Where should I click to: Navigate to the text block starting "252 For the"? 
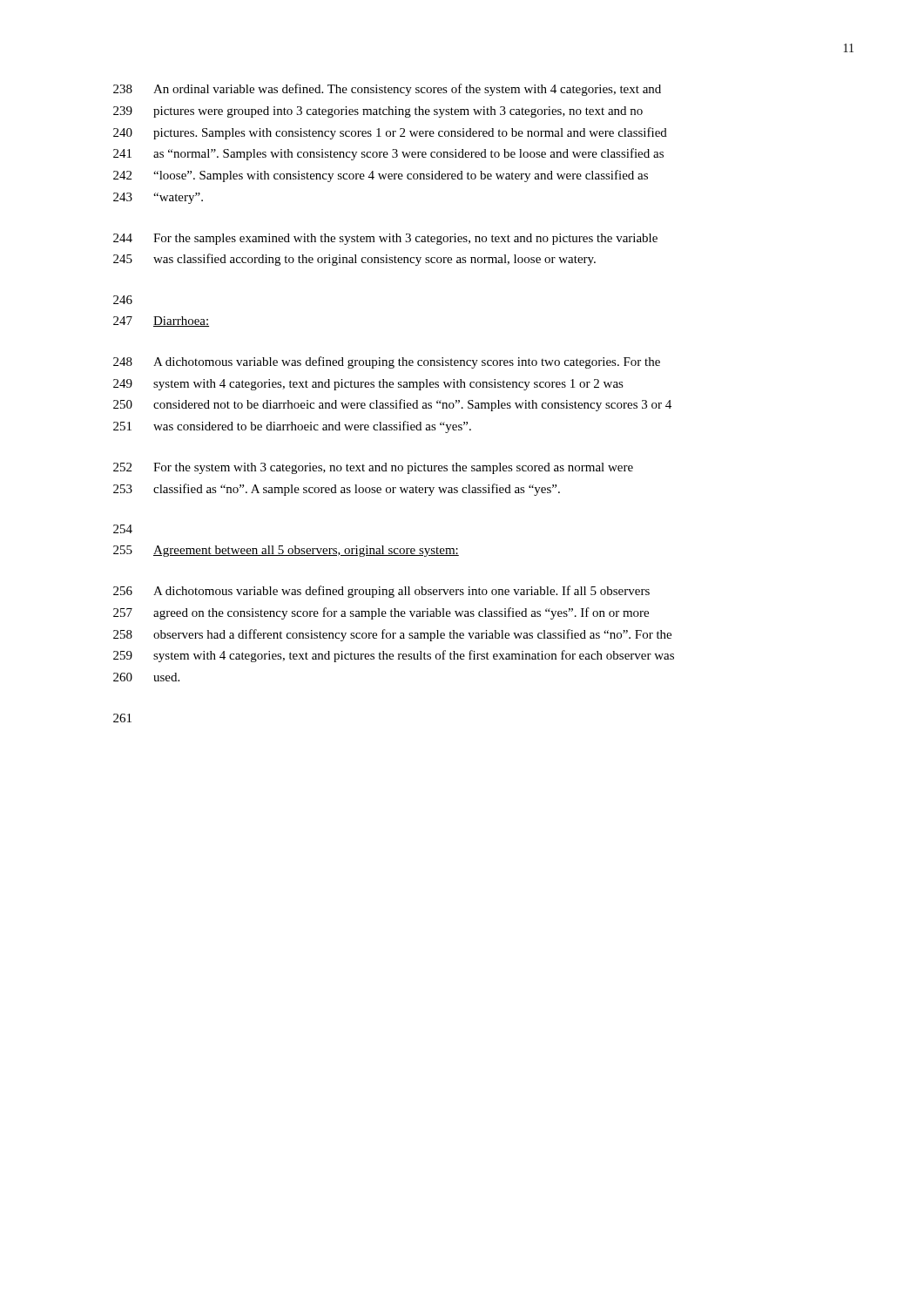click(475, 478)
